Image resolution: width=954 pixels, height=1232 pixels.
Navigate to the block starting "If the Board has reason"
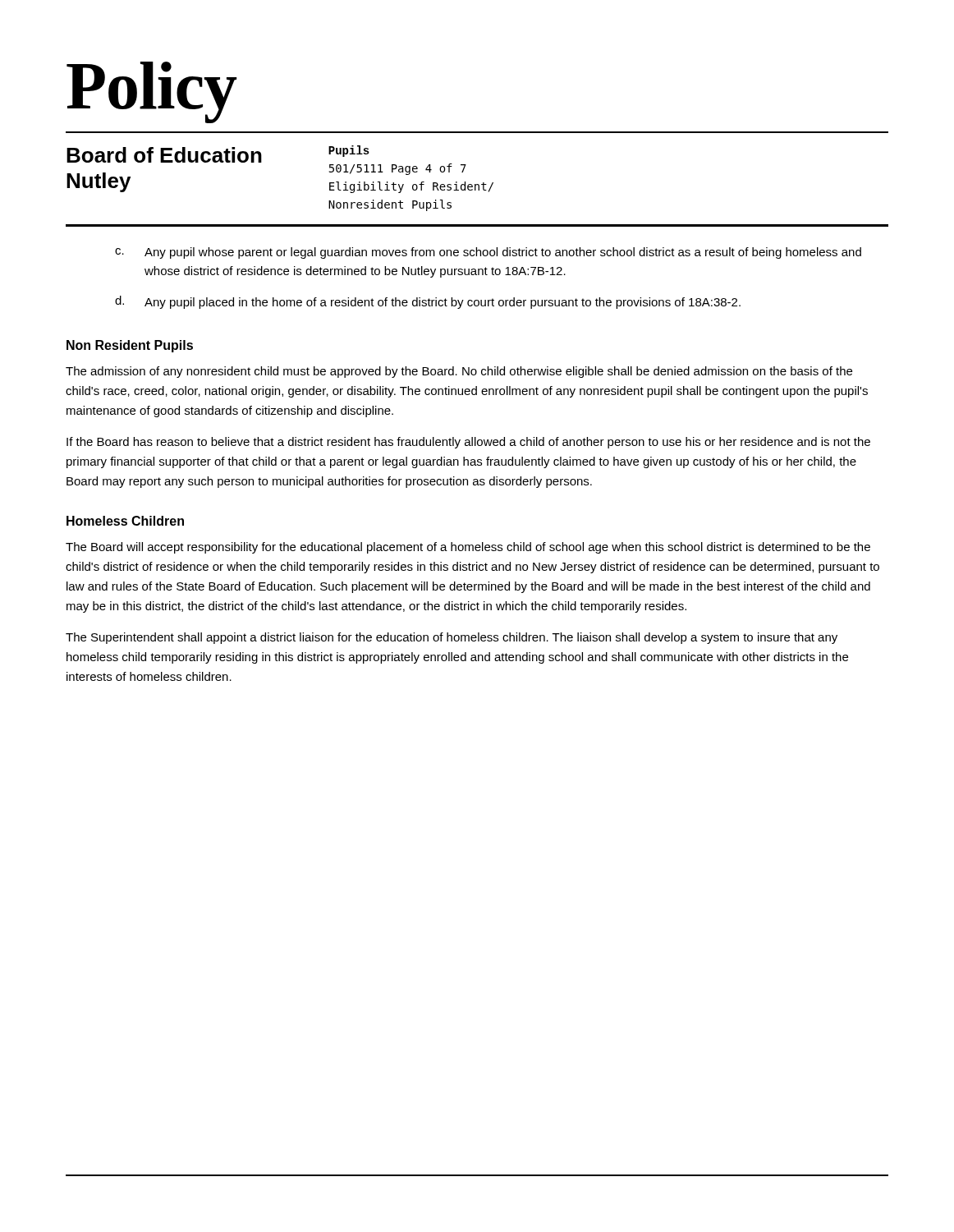click(x=468, y=461)
